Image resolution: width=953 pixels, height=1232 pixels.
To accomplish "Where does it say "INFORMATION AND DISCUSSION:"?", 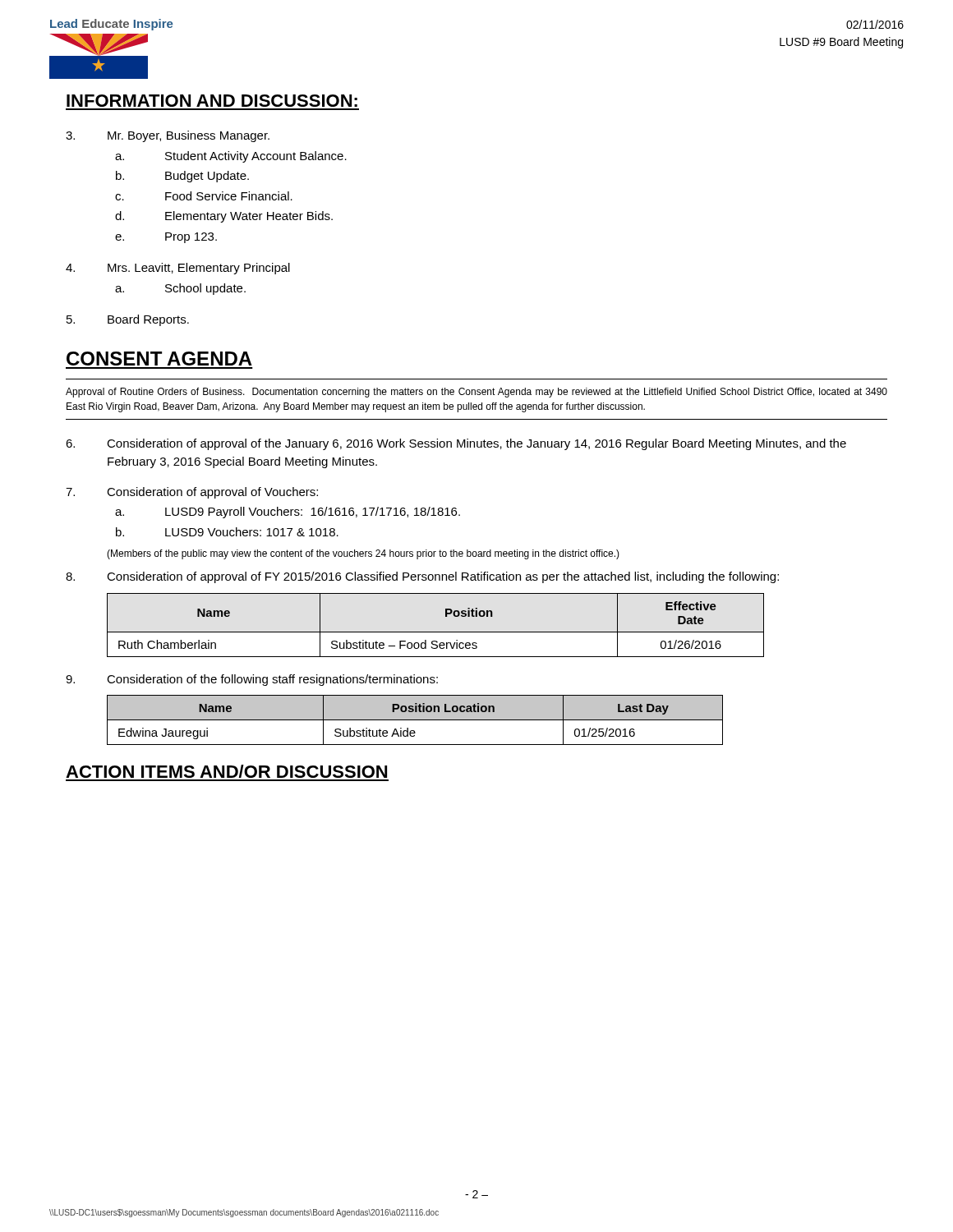I will pos(212,101).
